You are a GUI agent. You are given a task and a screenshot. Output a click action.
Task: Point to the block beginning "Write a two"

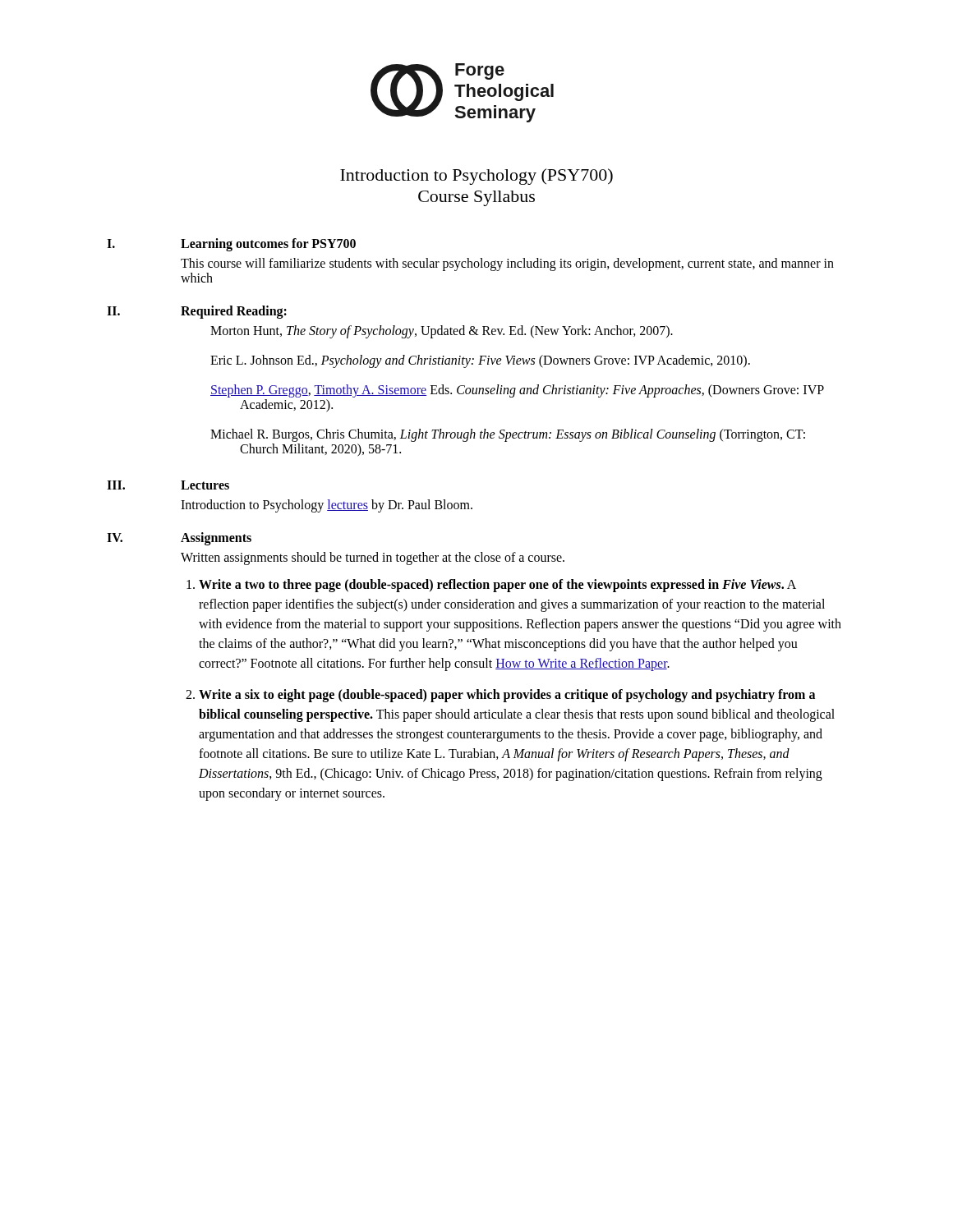pyautogui.click(x=520, y=624)
